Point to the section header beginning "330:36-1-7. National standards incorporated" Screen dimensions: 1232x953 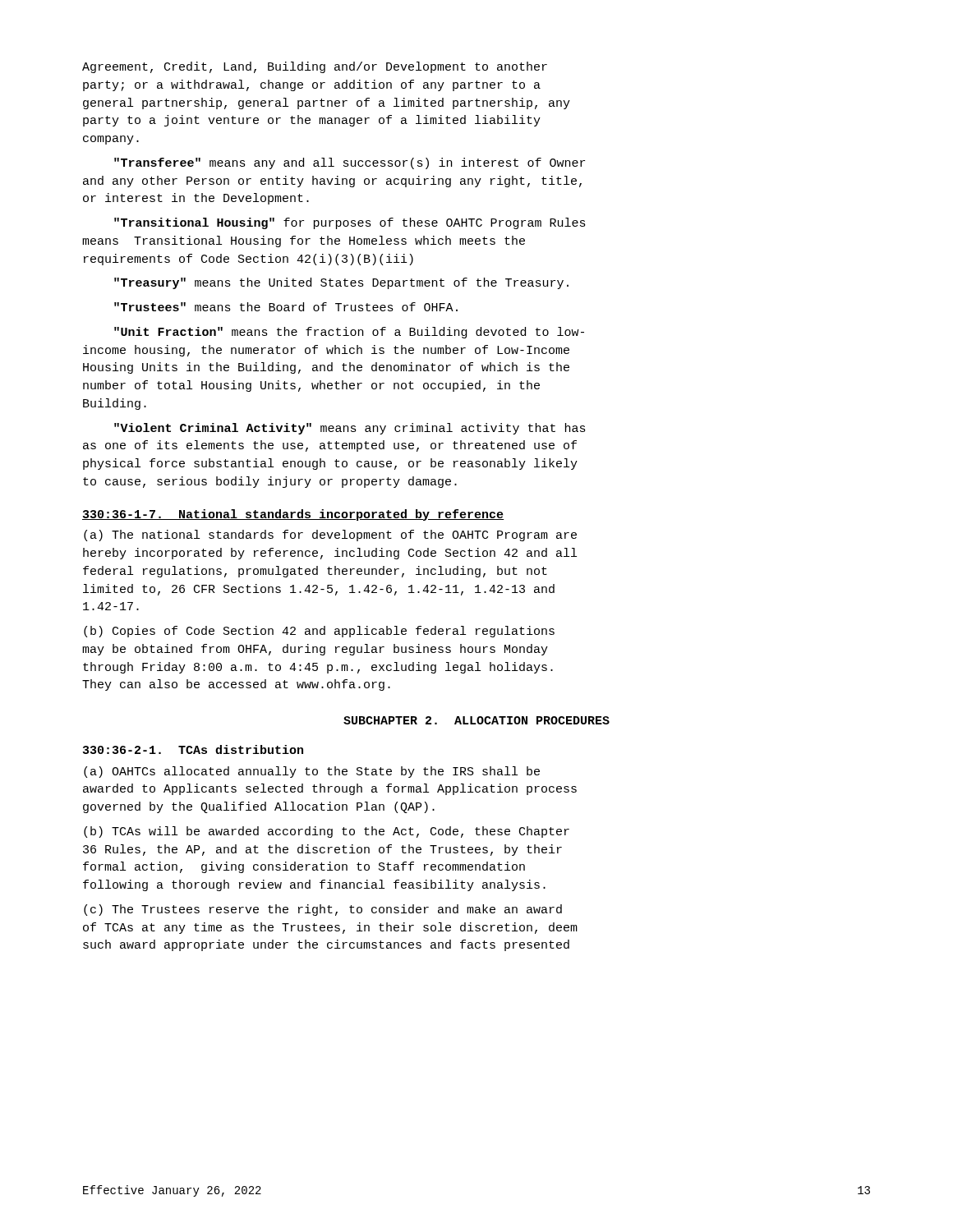[x=293, y=515]
